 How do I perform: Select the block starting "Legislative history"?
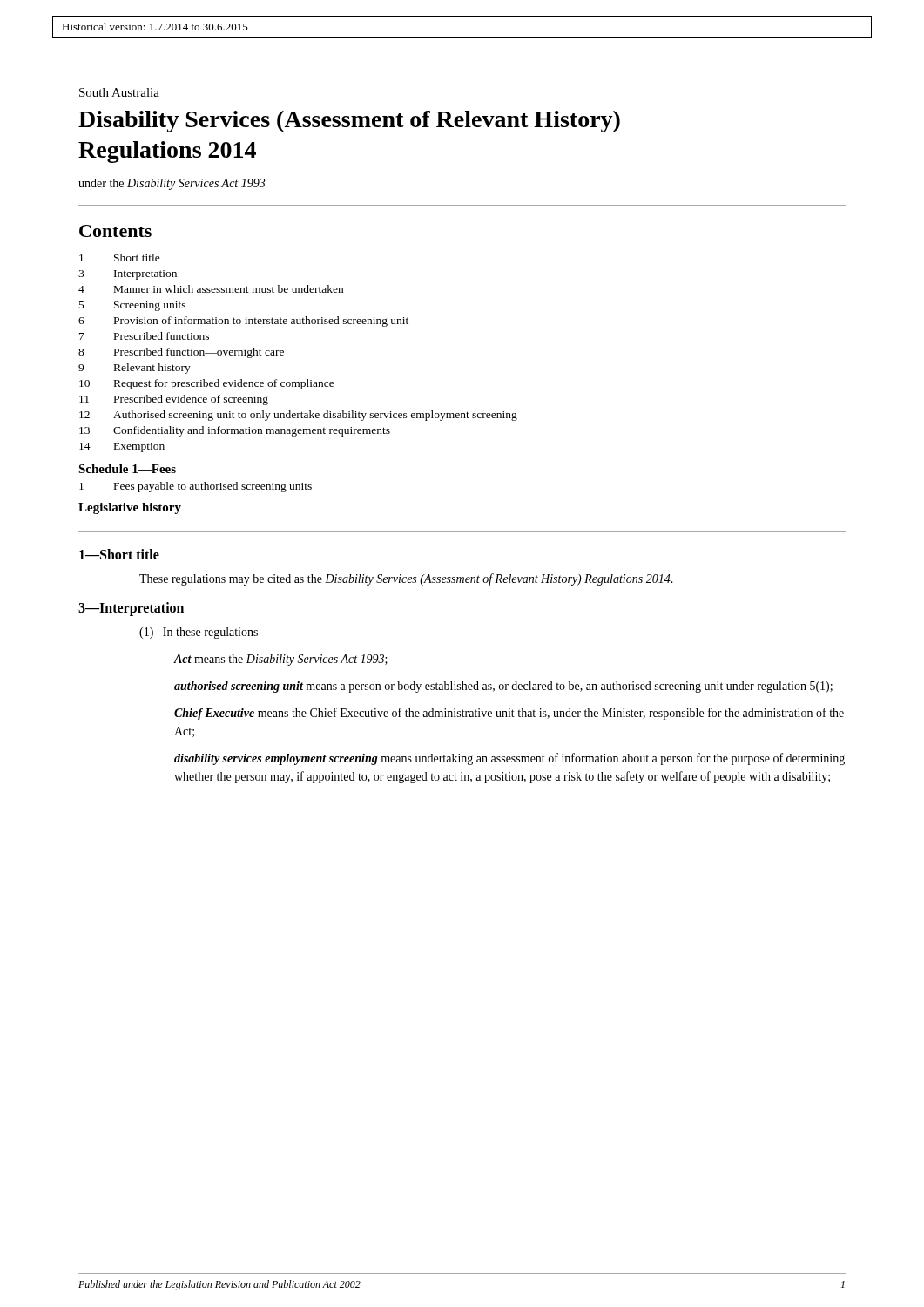pyautogui.click(x=130, y=507)
